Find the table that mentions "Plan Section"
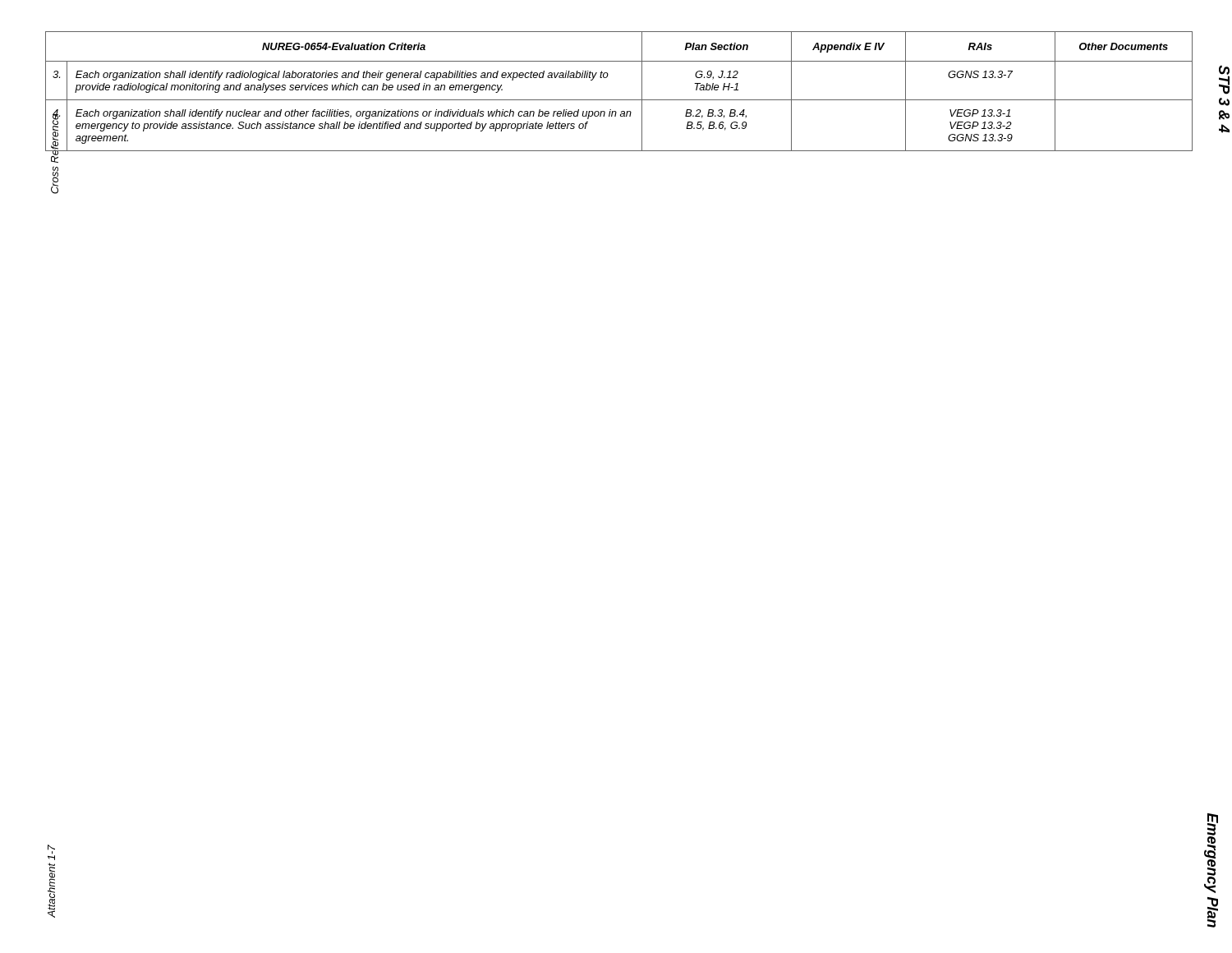This screenshot has width=1232, height=953. click(619, 91)
